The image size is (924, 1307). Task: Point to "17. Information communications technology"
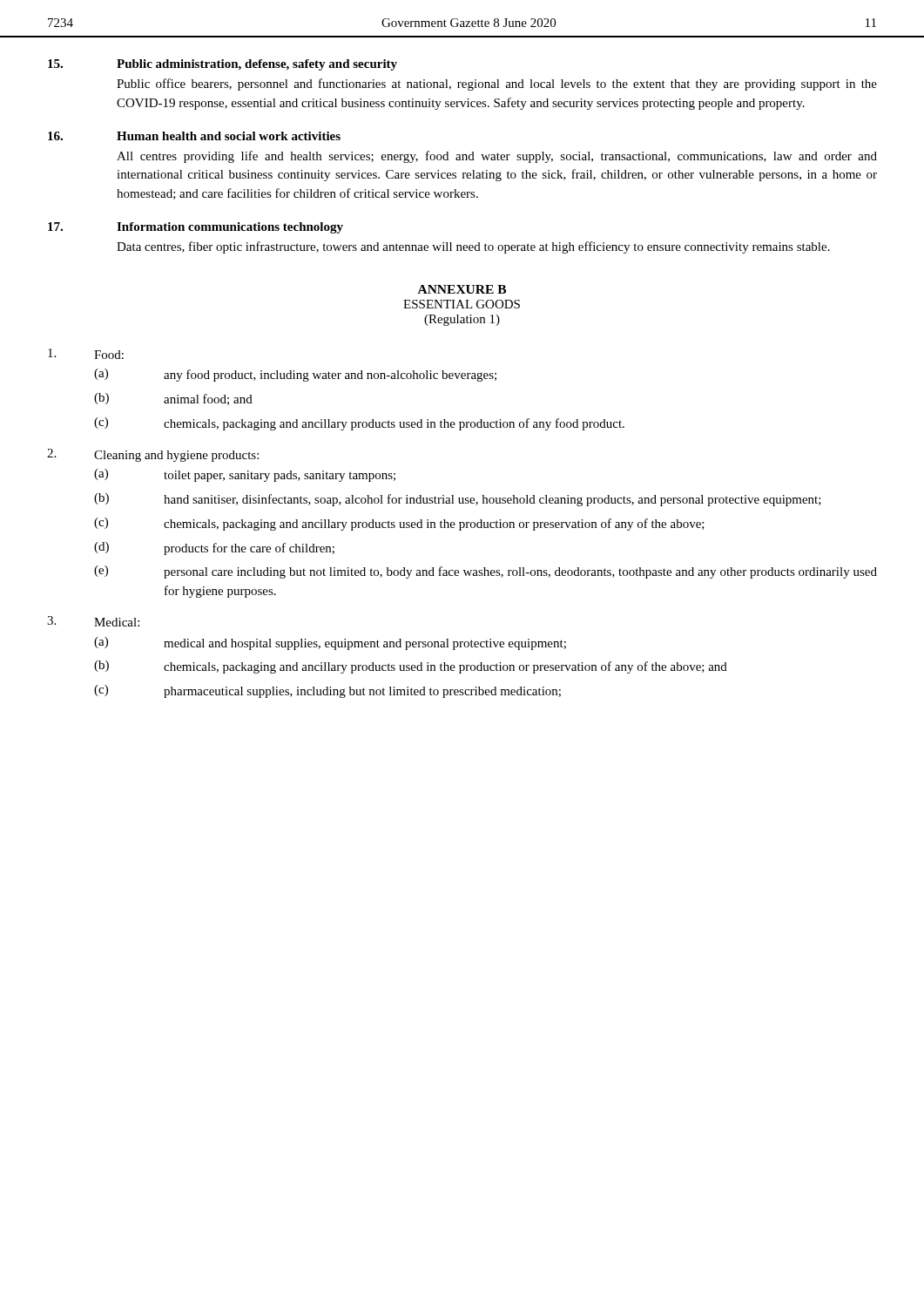[195, 227]
